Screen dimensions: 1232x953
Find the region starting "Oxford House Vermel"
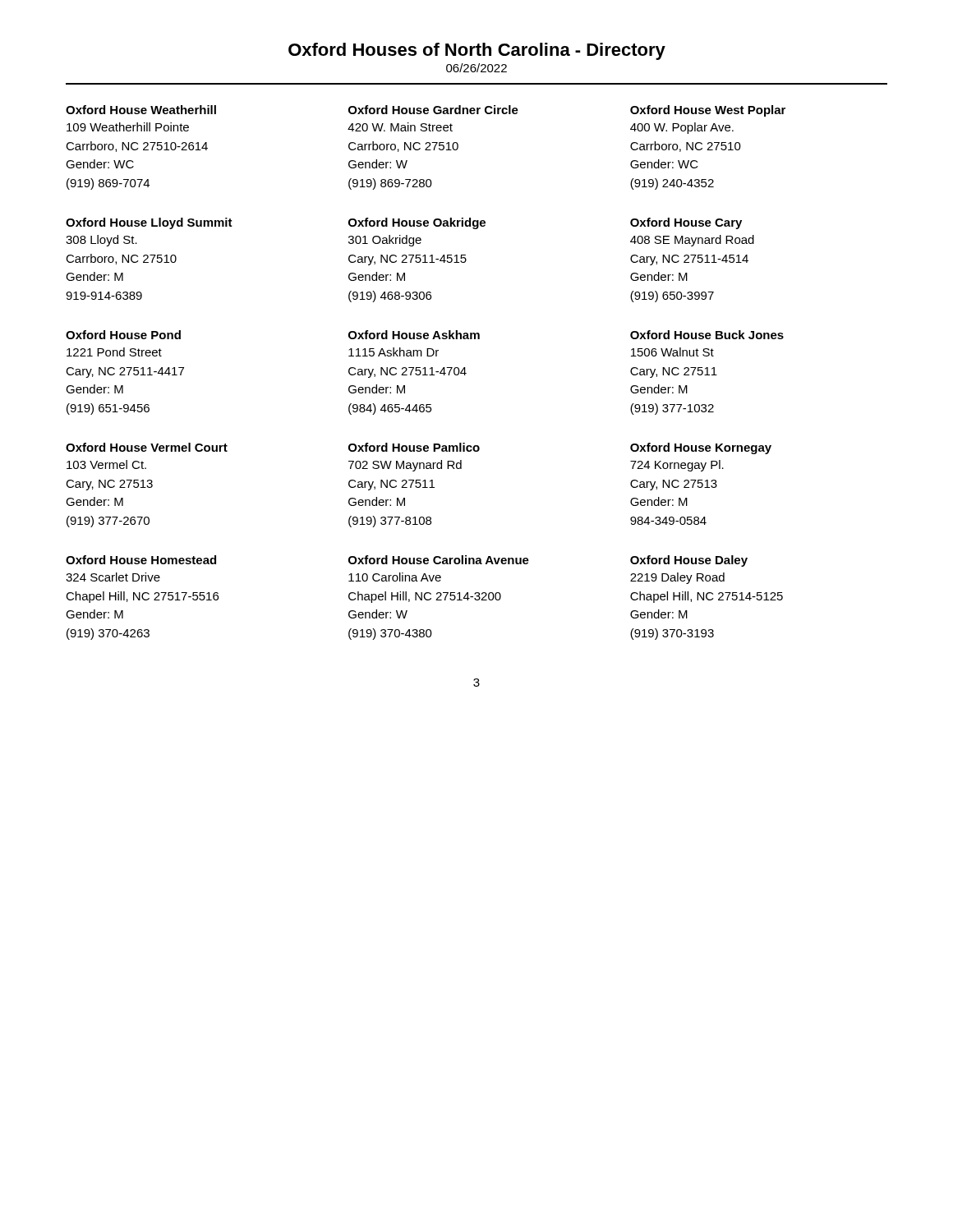pos(147,447)
